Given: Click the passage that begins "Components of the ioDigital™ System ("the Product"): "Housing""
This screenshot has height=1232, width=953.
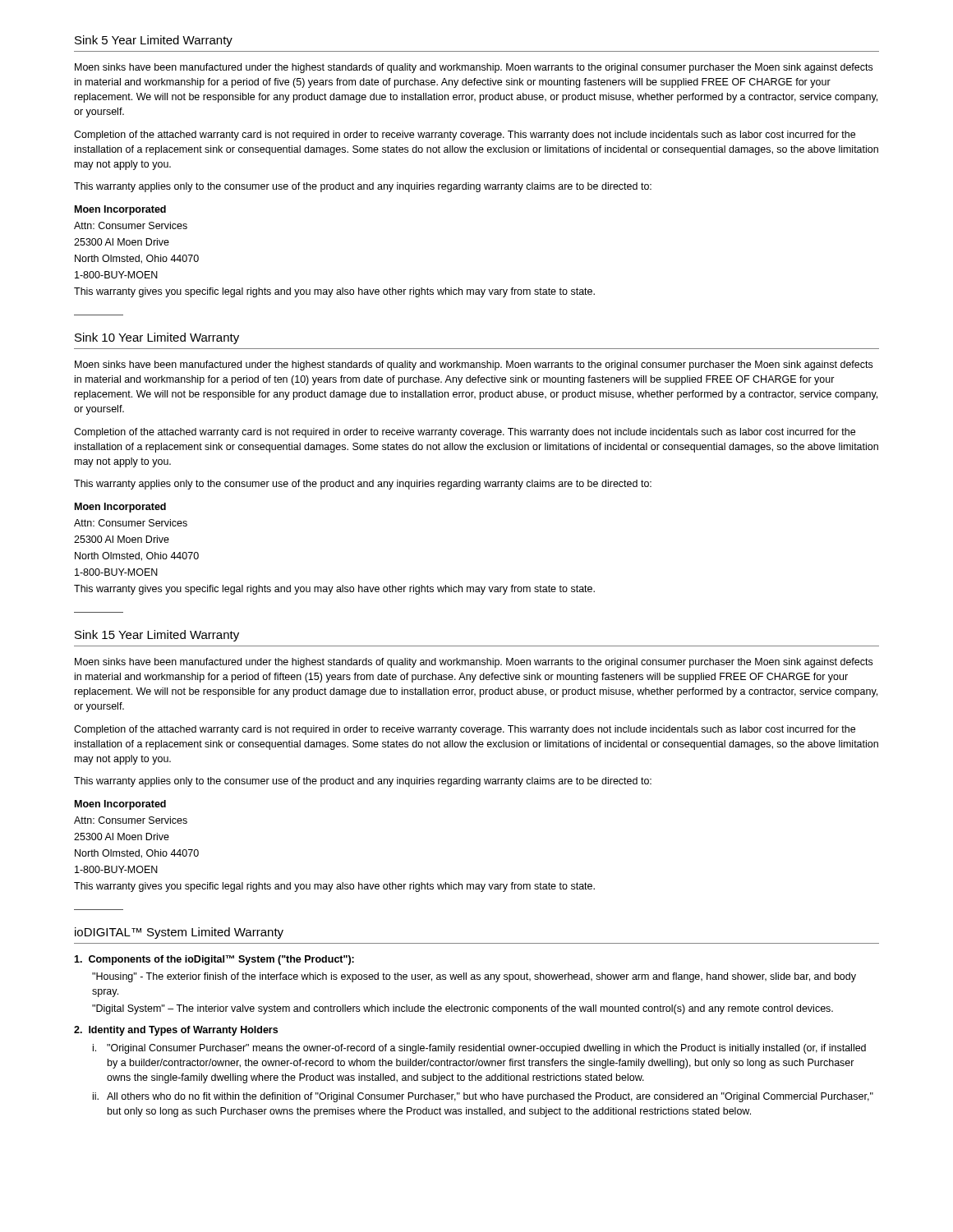Looking at the screenshot, I should 476,984.
